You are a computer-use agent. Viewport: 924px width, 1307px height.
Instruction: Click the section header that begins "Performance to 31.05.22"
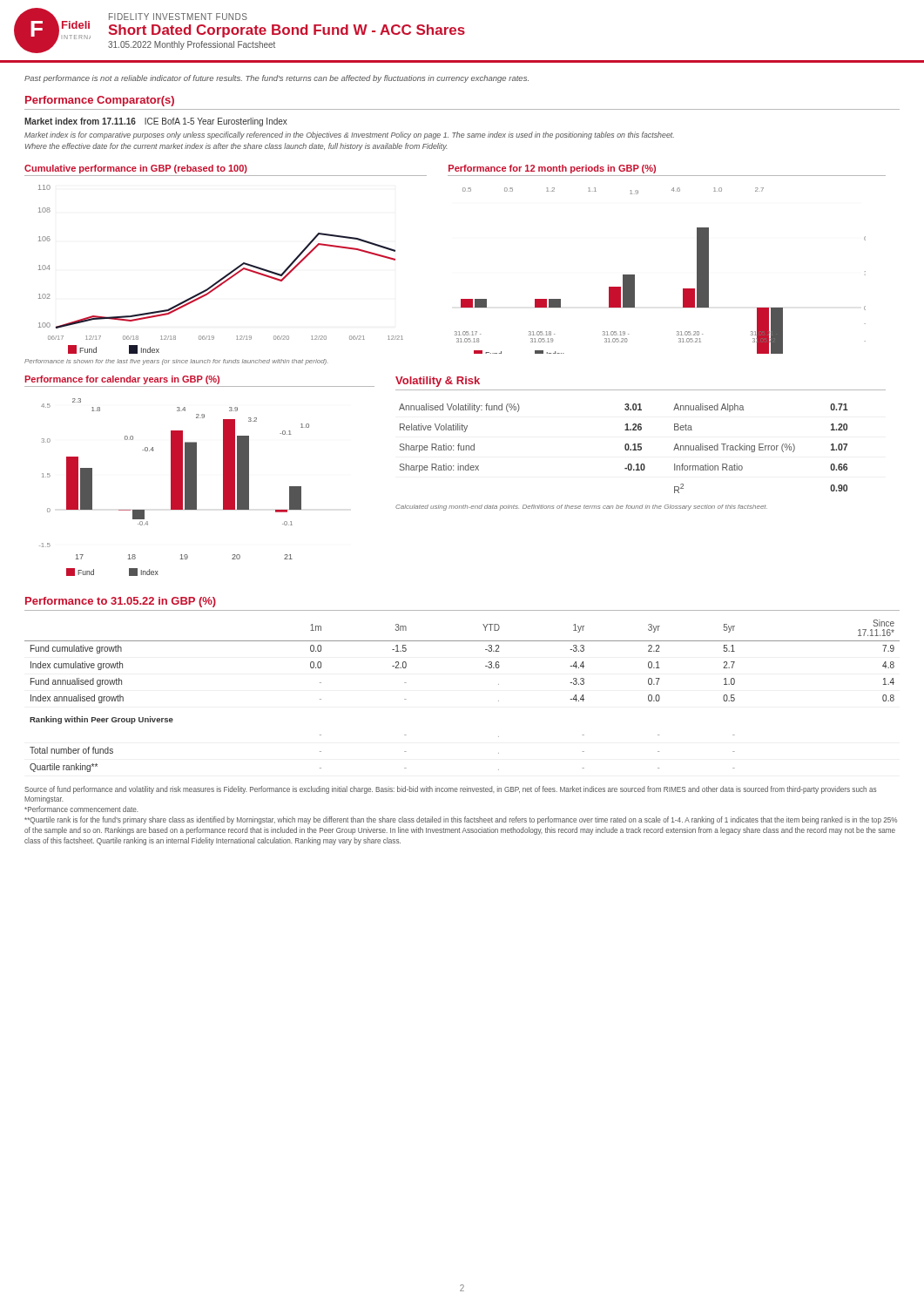[120, 600]
